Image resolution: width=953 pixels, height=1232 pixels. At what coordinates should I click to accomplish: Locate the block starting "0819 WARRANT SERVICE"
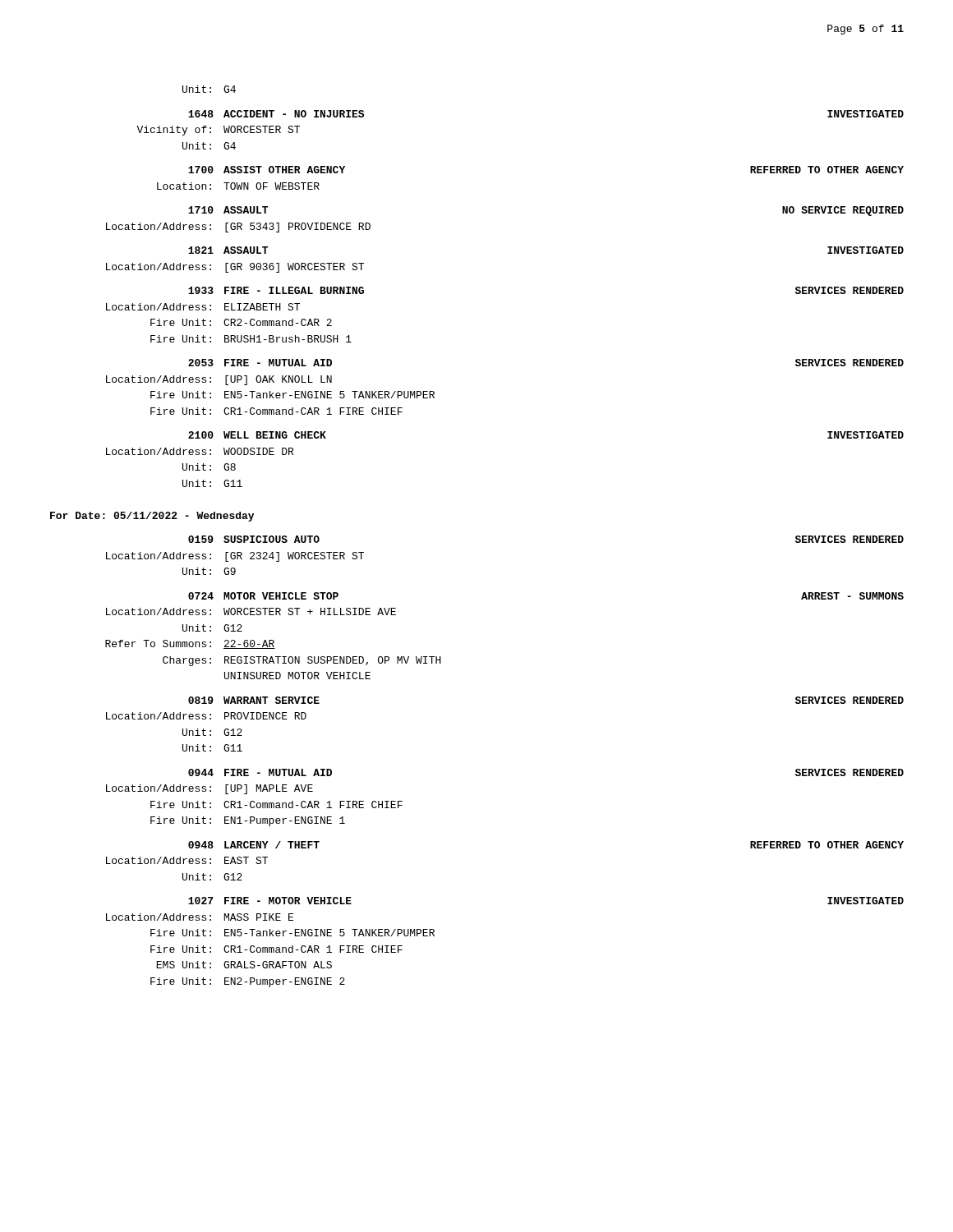[x=198, y=700]
